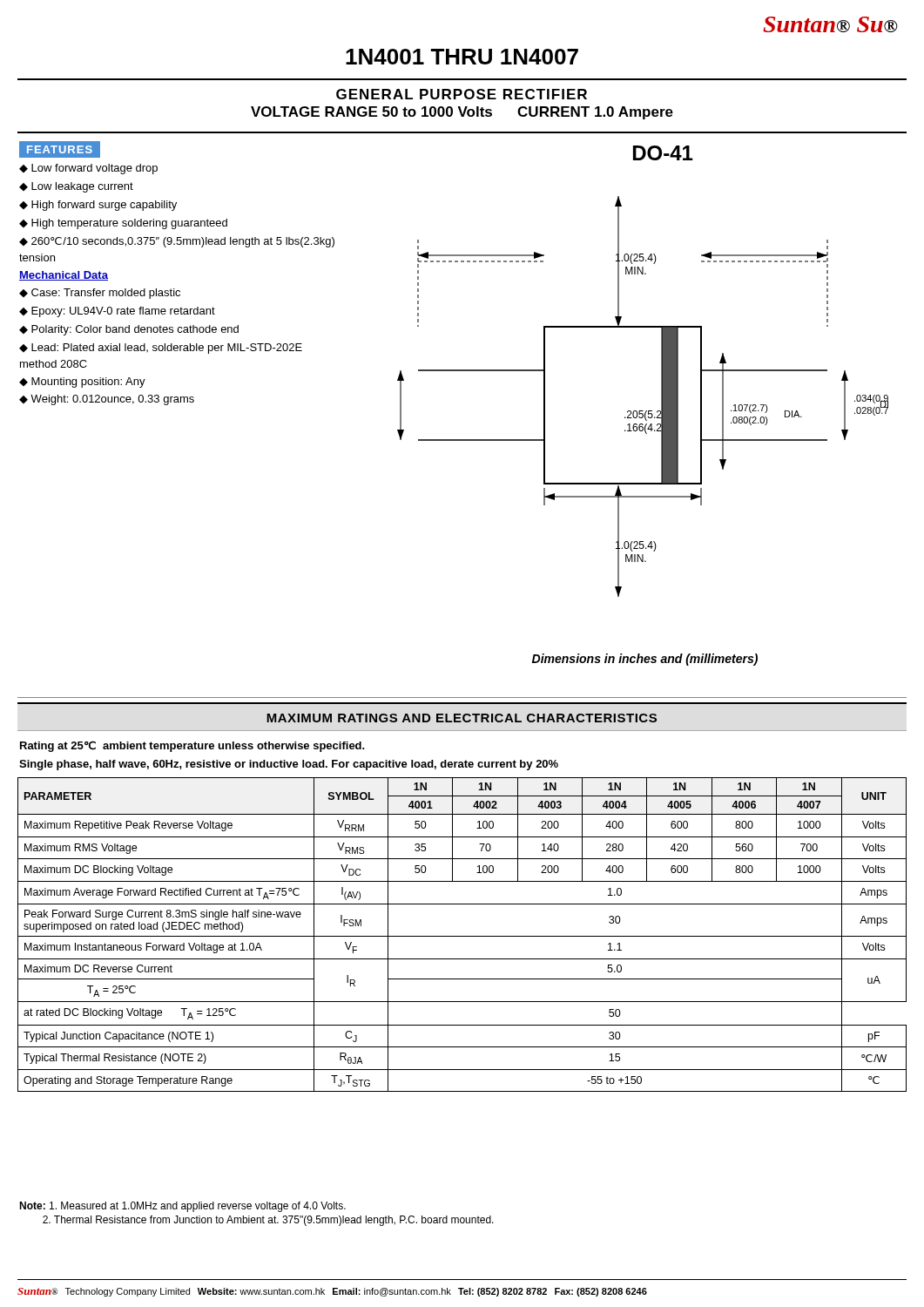Click on the engineering diagram

645,409
